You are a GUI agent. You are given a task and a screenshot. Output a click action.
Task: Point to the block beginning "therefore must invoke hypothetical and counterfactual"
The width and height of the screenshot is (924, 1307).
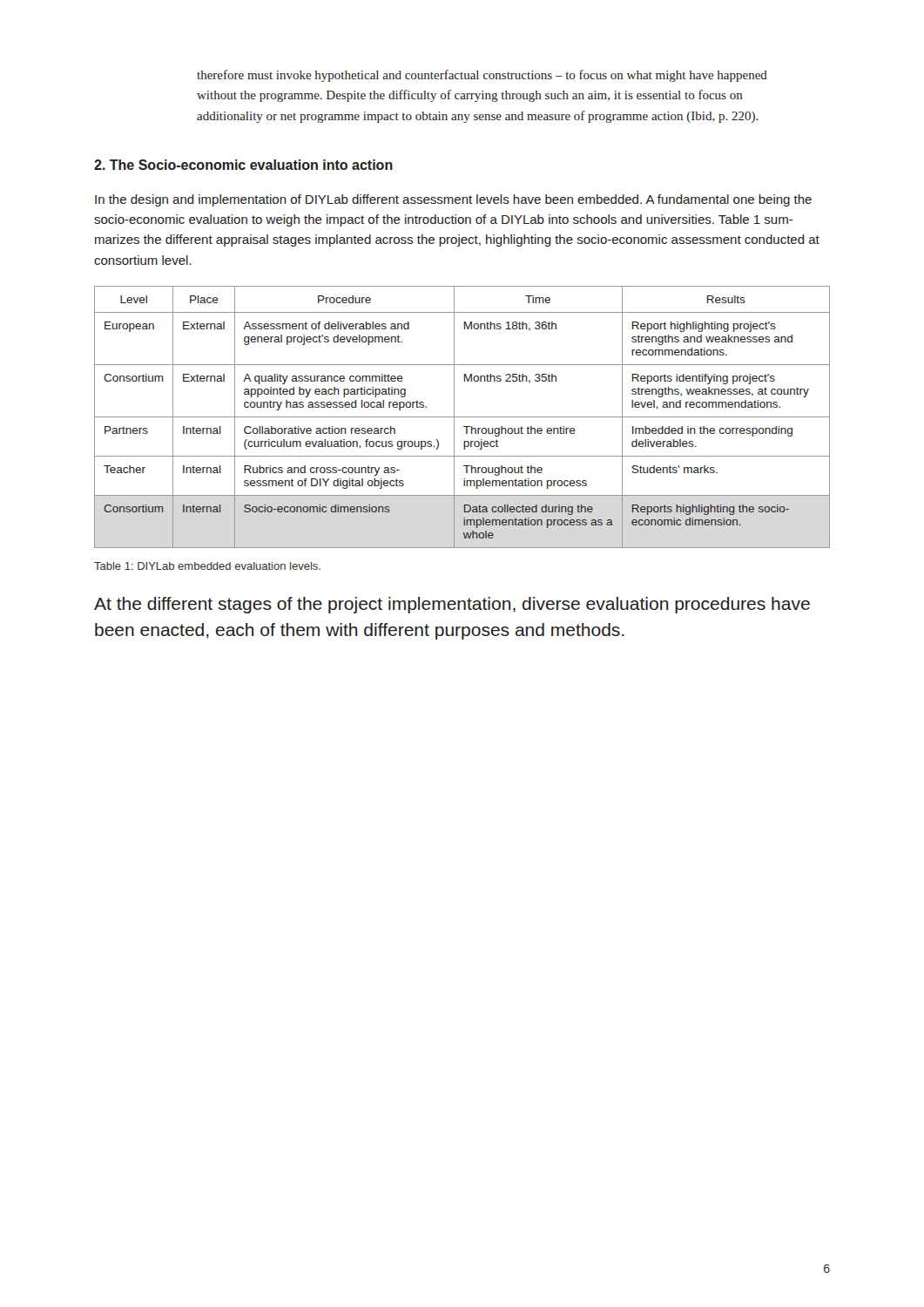500,96
